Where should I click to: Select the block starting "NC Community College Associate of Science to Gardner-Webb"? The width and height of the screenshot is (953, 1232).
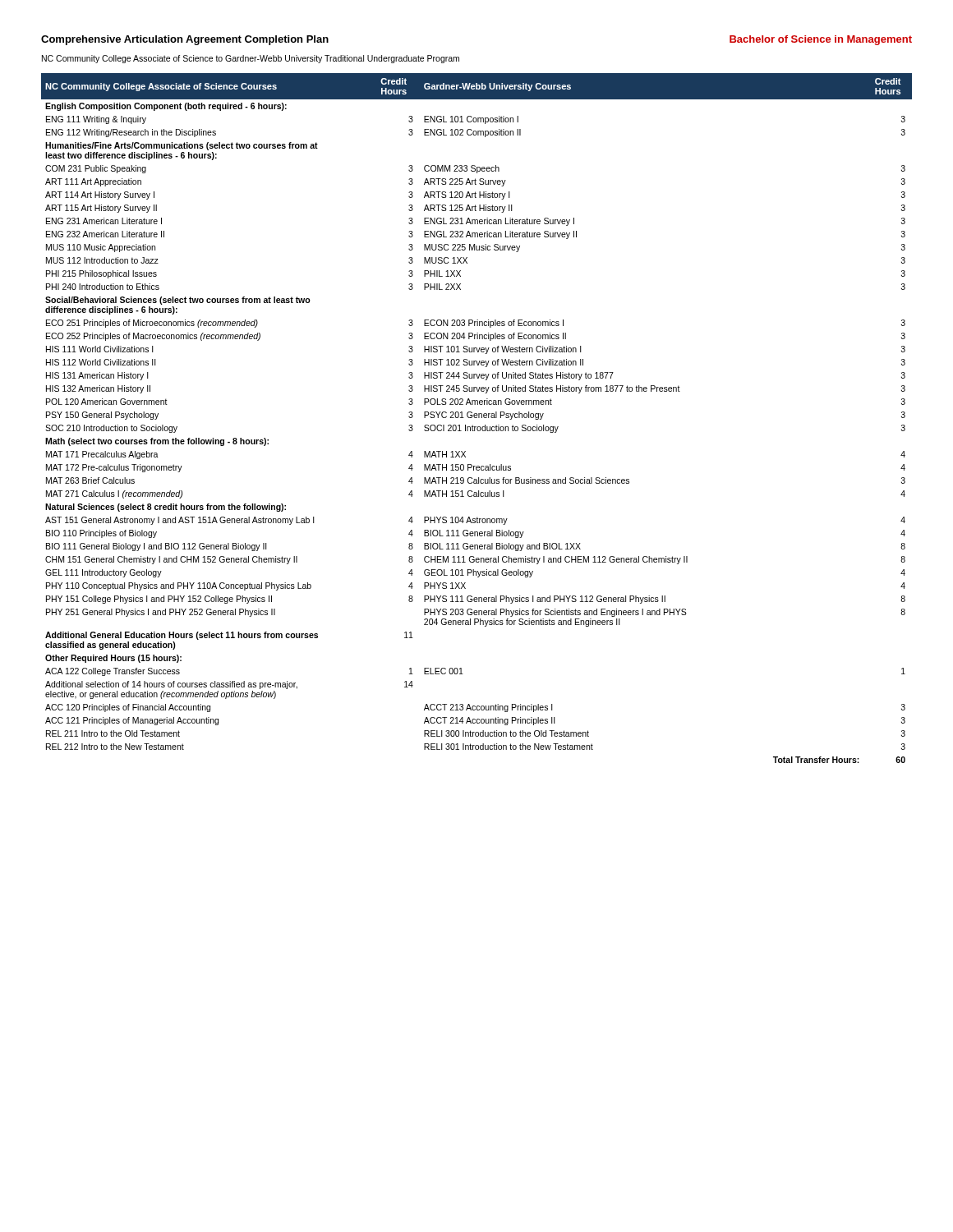point(251,58)
